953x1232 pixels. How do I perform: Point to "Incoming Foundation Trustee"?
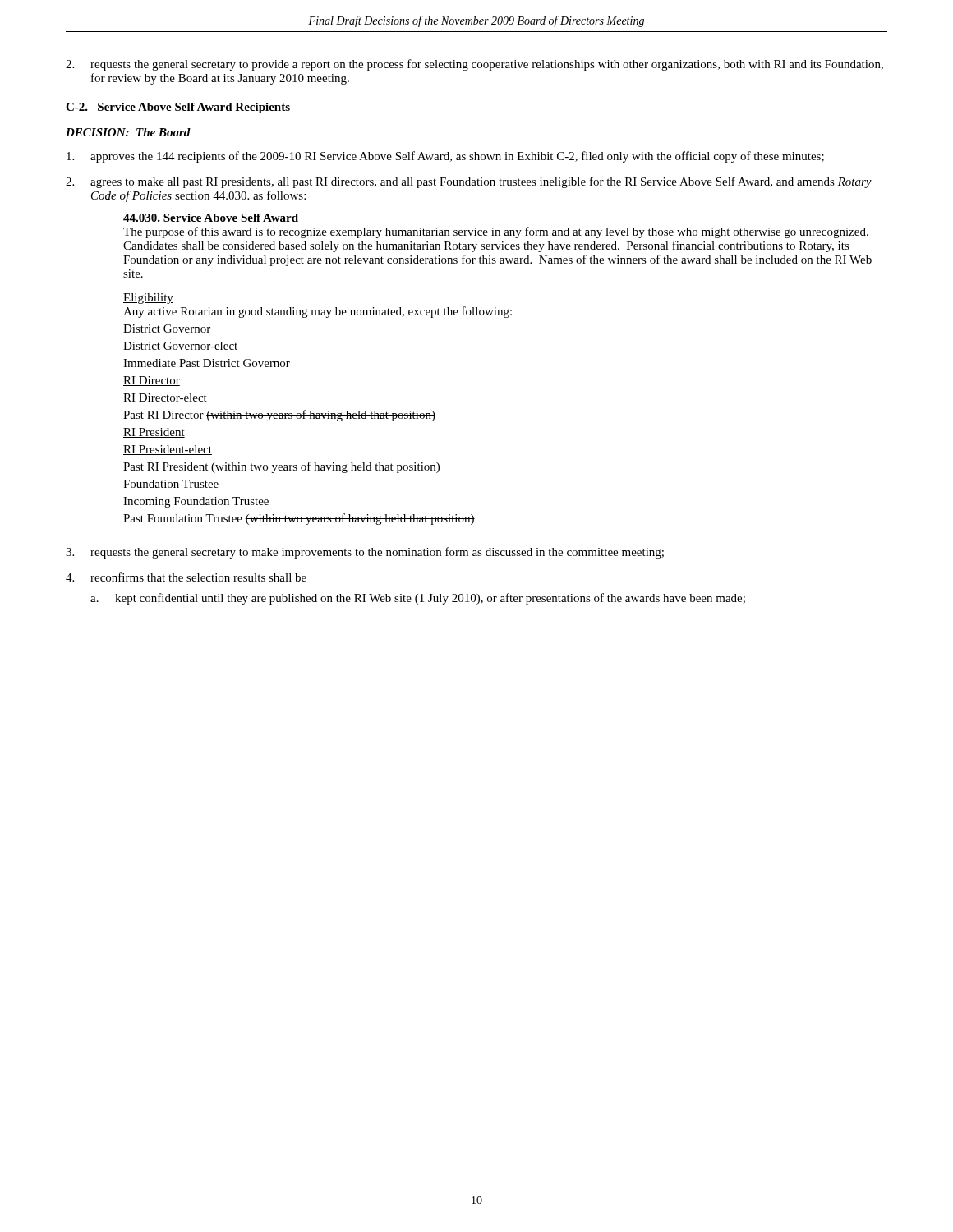(196, 501)
